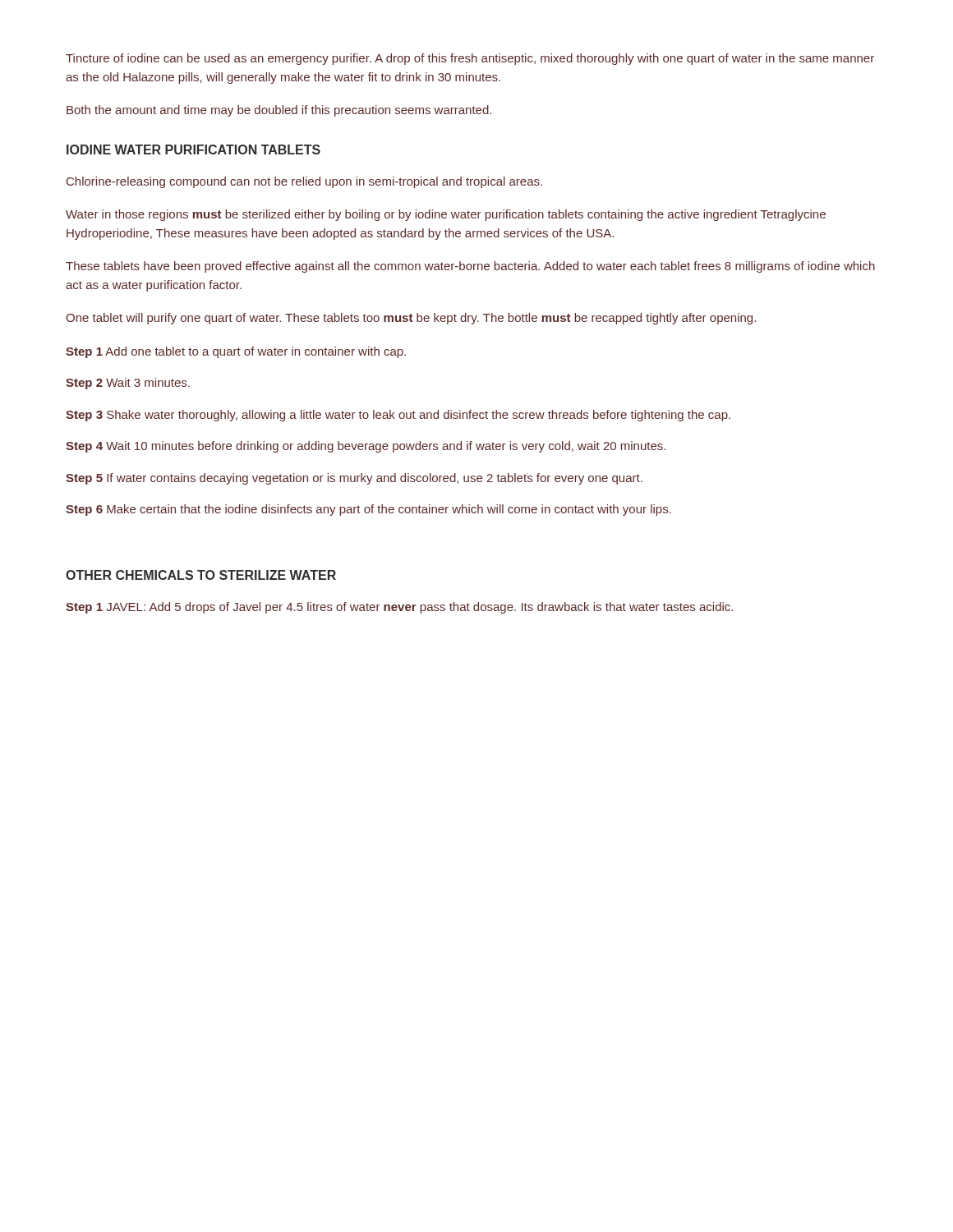Click the passage that begins "Step 1 JAVEL: Add 5"
The height and width of the screenshot is (1232, 953).
[x=400, y=606]
